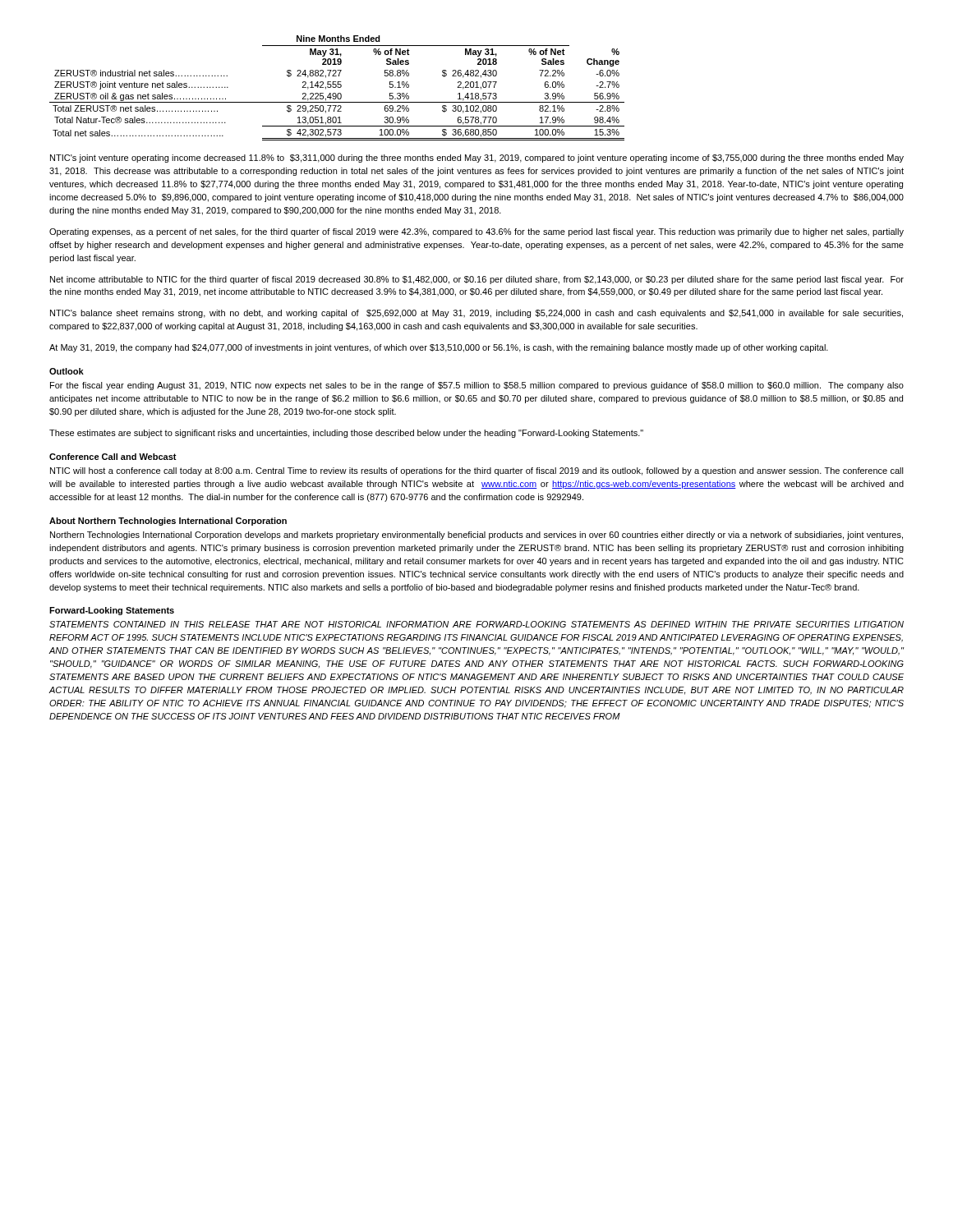Point to the block starting "Operating expenses, as a percent of net"
The height and width of the screenshot is (1232, 953).
pyautogui.click(x=476, y=245)
